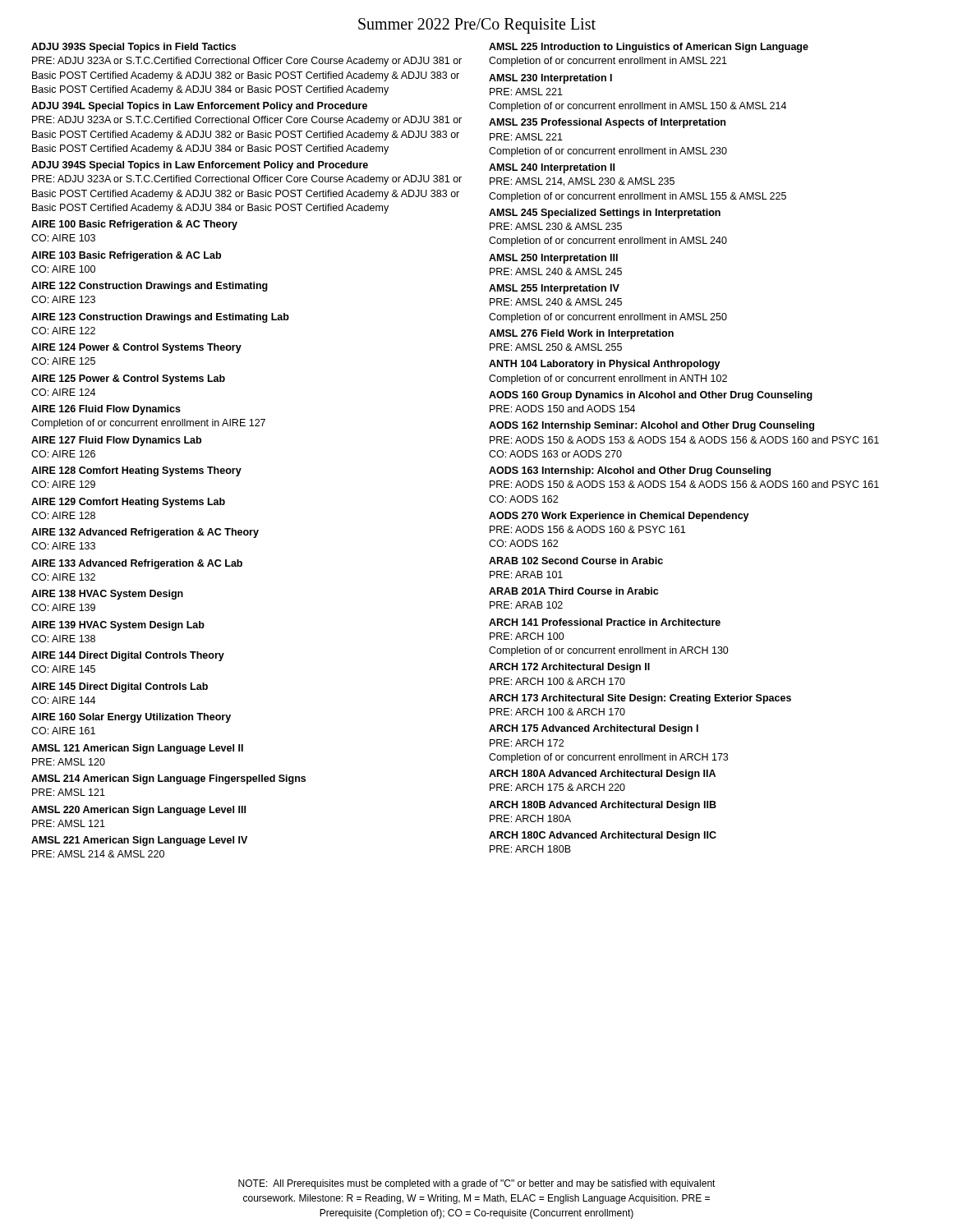The image size is (953, 1232).
Task: Locate the block of text that opens with "ANTH 104 Laboratory"
Action: point(608,371)
